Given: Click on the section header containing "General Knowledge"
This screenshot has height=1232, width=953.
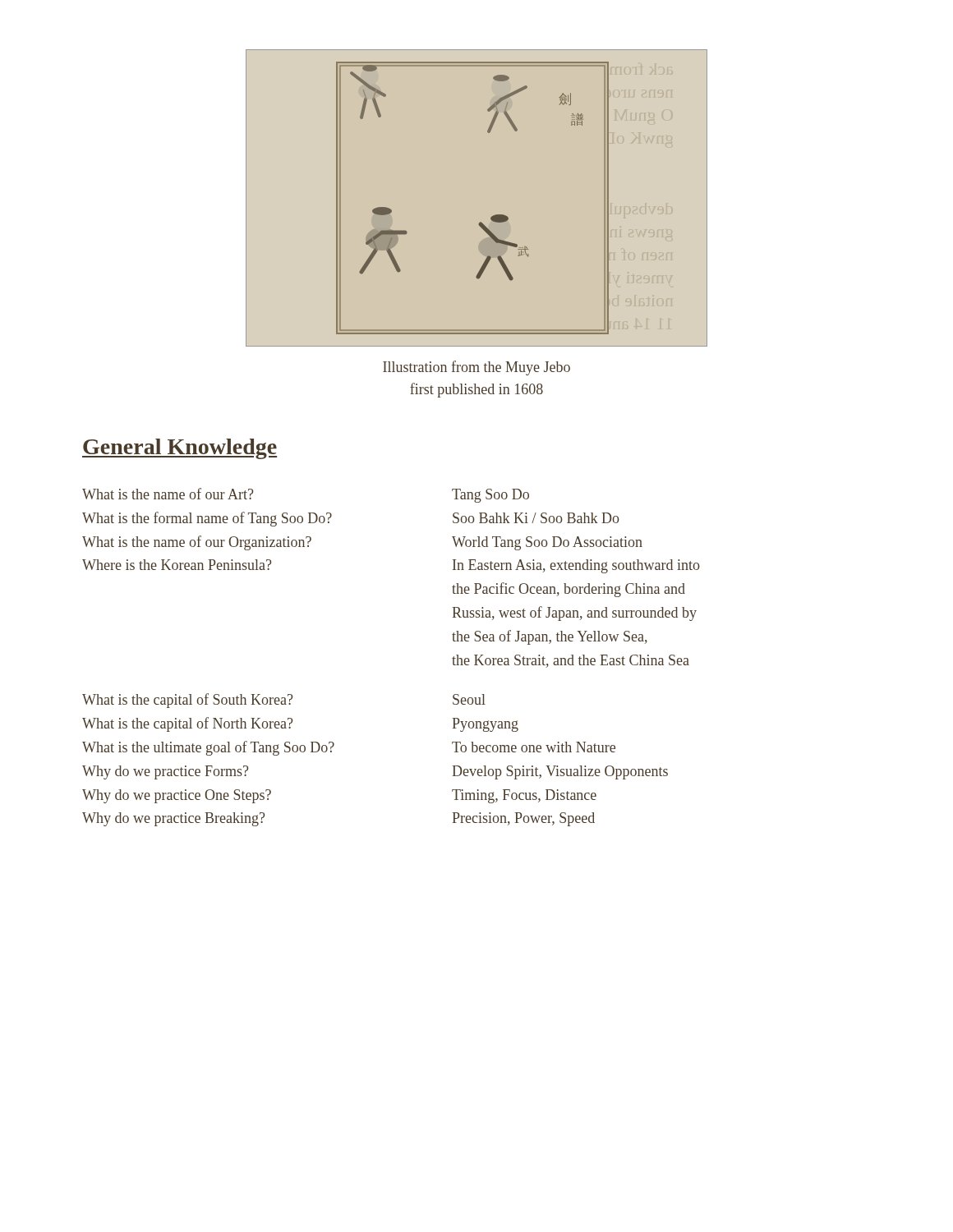Looking at the screenshot, I should (180, 449).
